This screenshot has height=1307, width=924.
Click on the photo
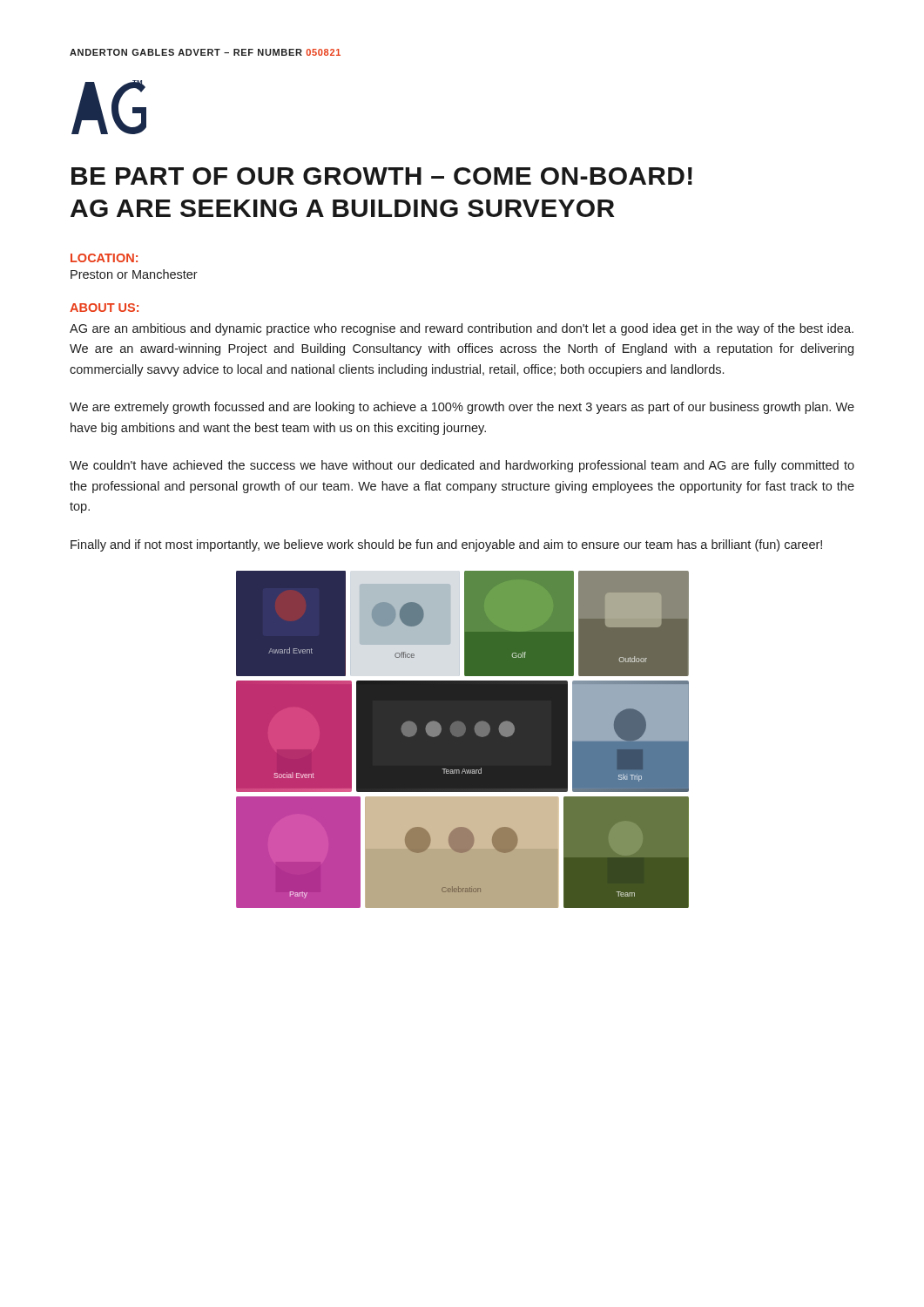[x=462, y=740]
